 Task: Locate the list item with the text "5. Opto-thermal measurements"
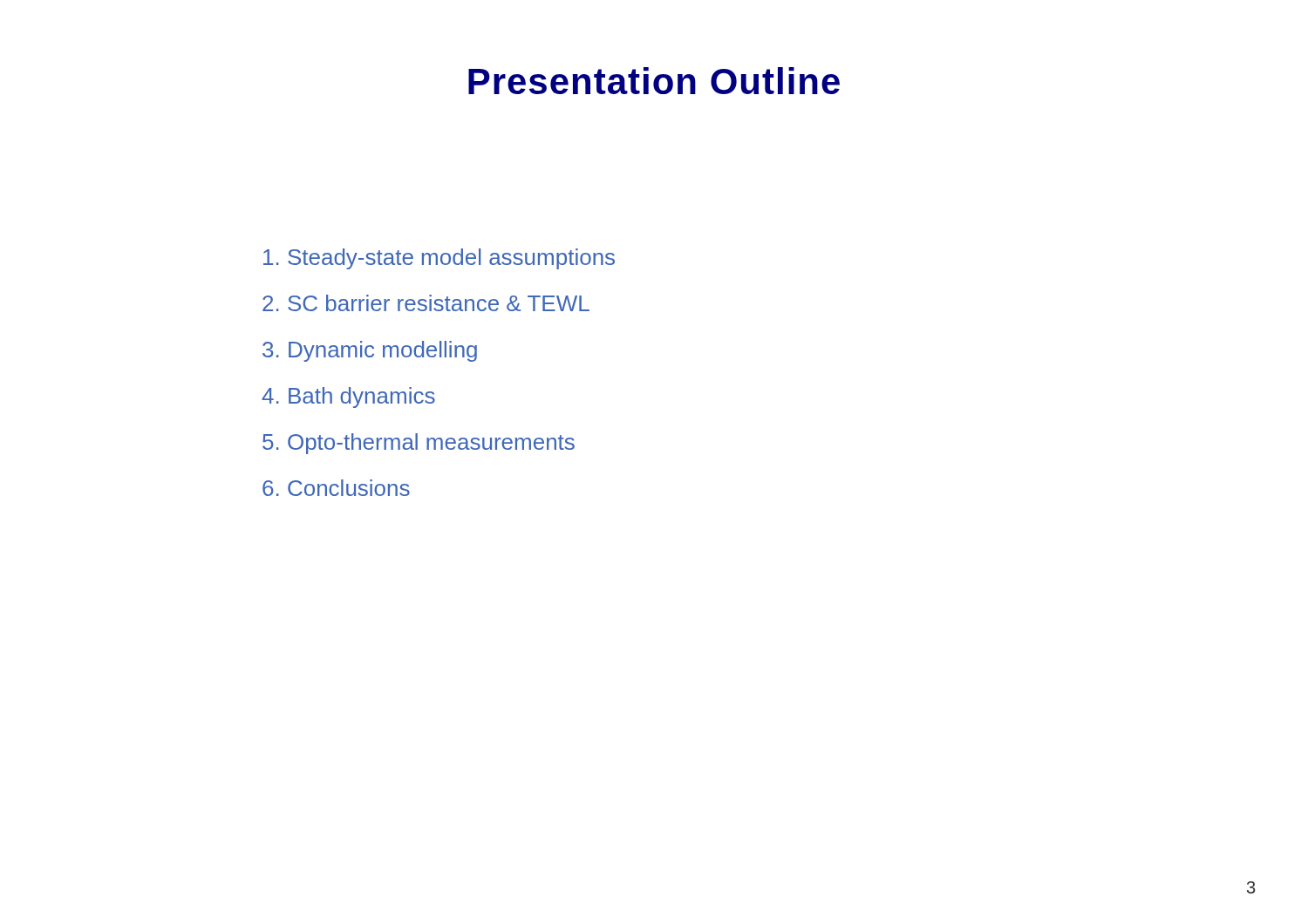coord(418,442)
